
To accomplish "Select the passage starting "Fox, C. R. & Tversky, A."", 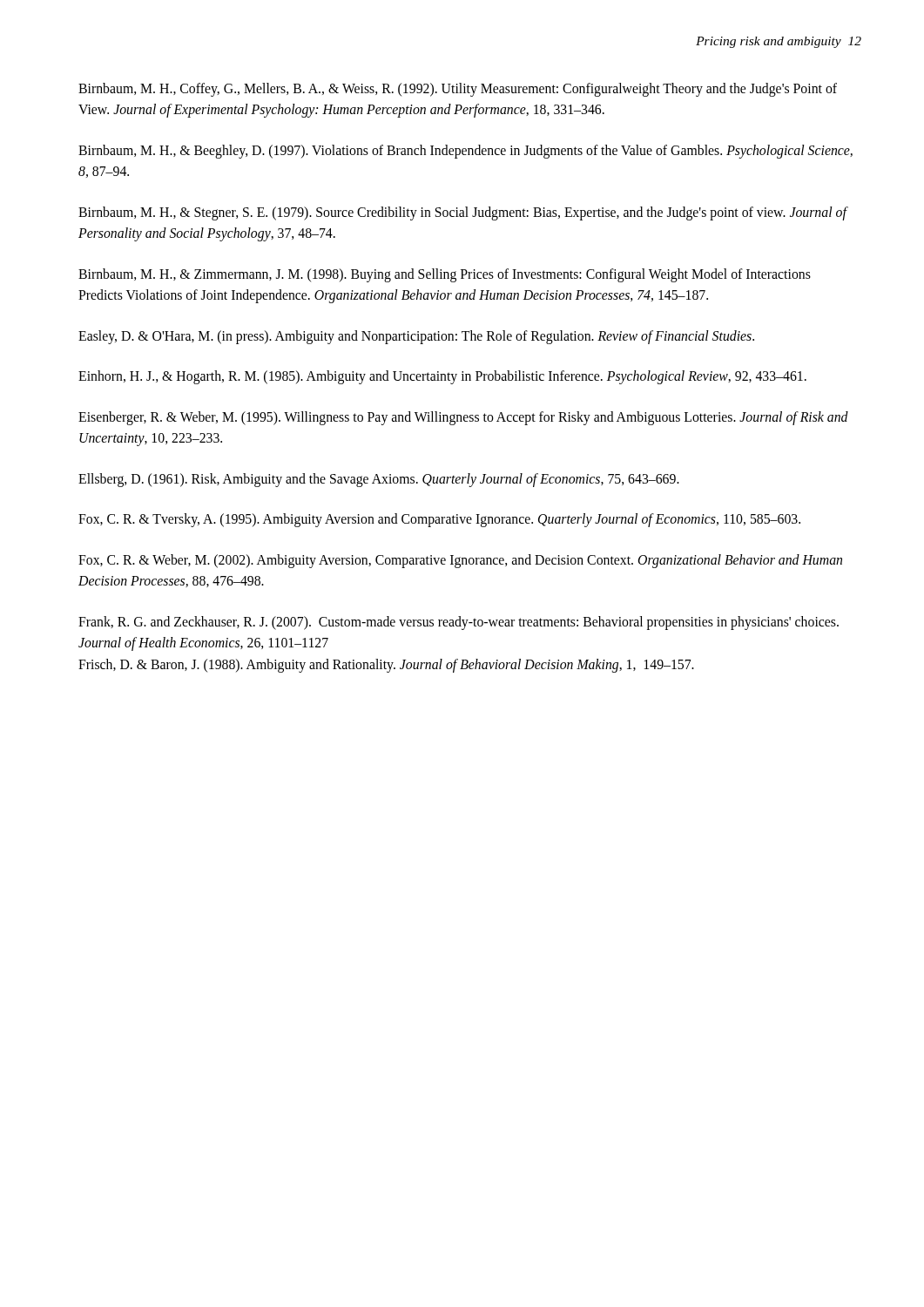I will tap(440, 519).
